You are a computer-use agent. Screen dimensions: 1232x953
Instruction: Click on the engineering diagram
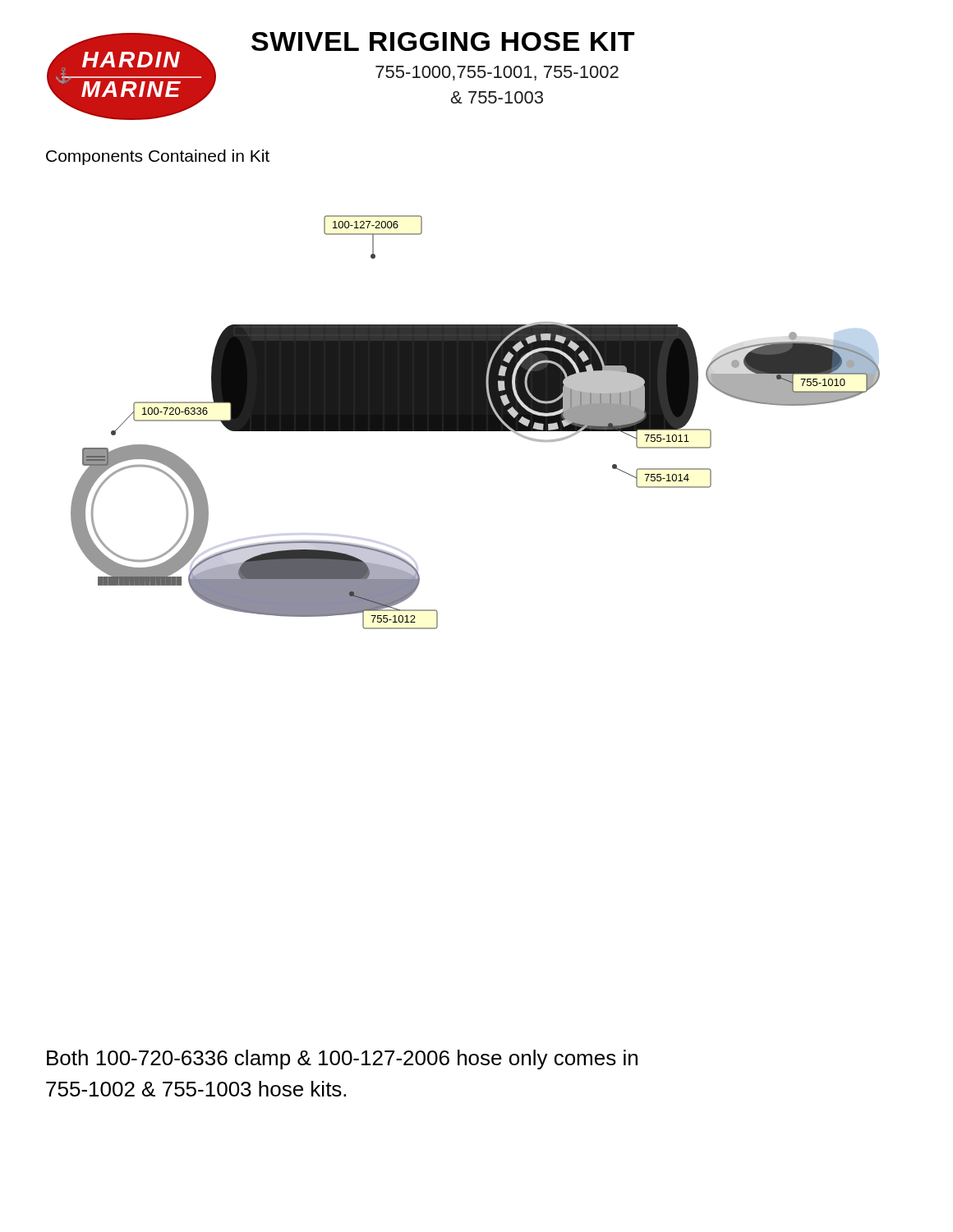(x=476, y=439)
